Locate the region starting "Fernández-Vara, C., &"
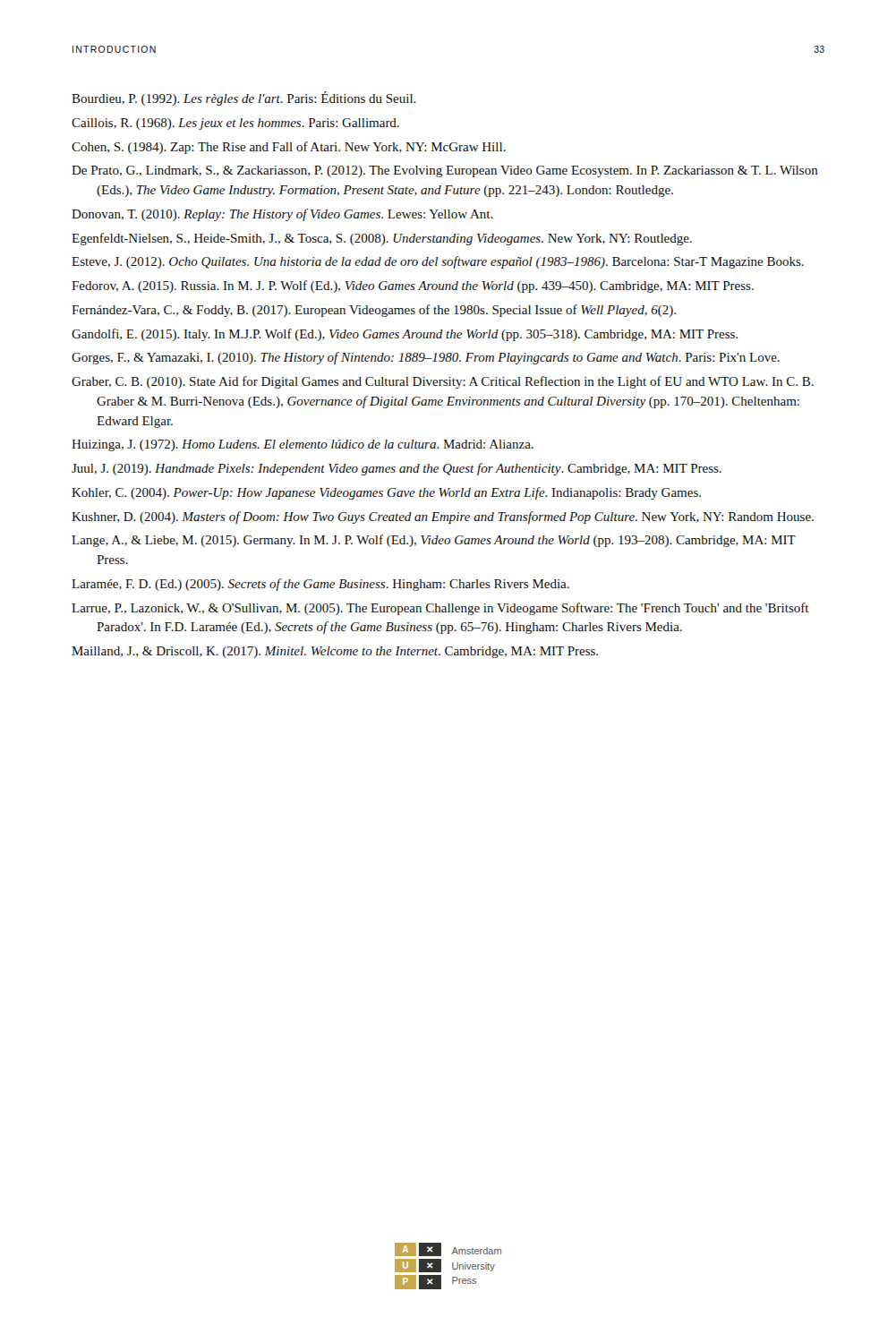Viewport: 896px width, 1343px height. tap(374, 310)
